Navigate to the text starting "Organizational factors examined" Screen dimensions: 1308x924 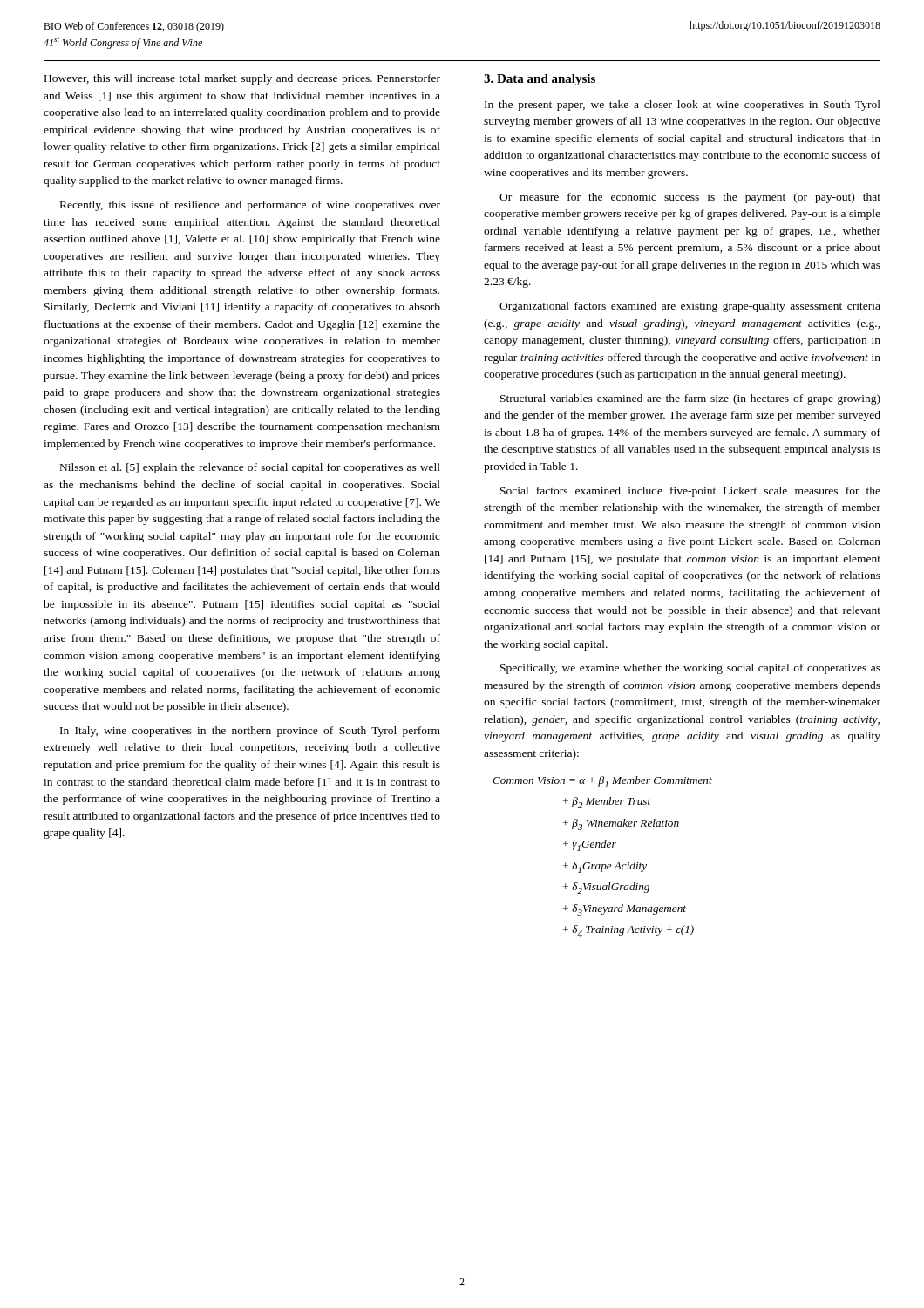pos(682,340)
